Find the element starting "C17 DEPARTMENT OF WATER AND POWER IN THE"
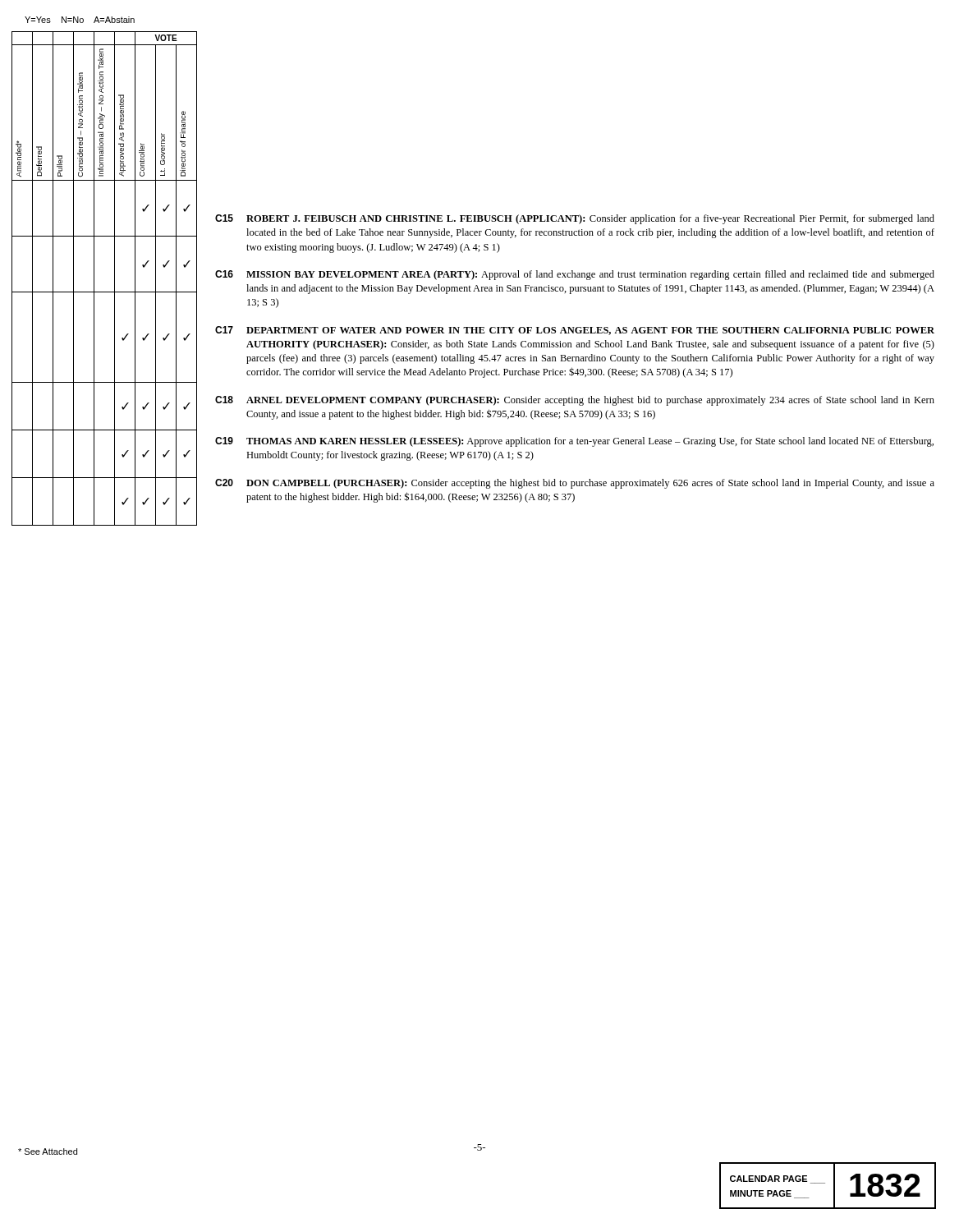 click(575, 351)
